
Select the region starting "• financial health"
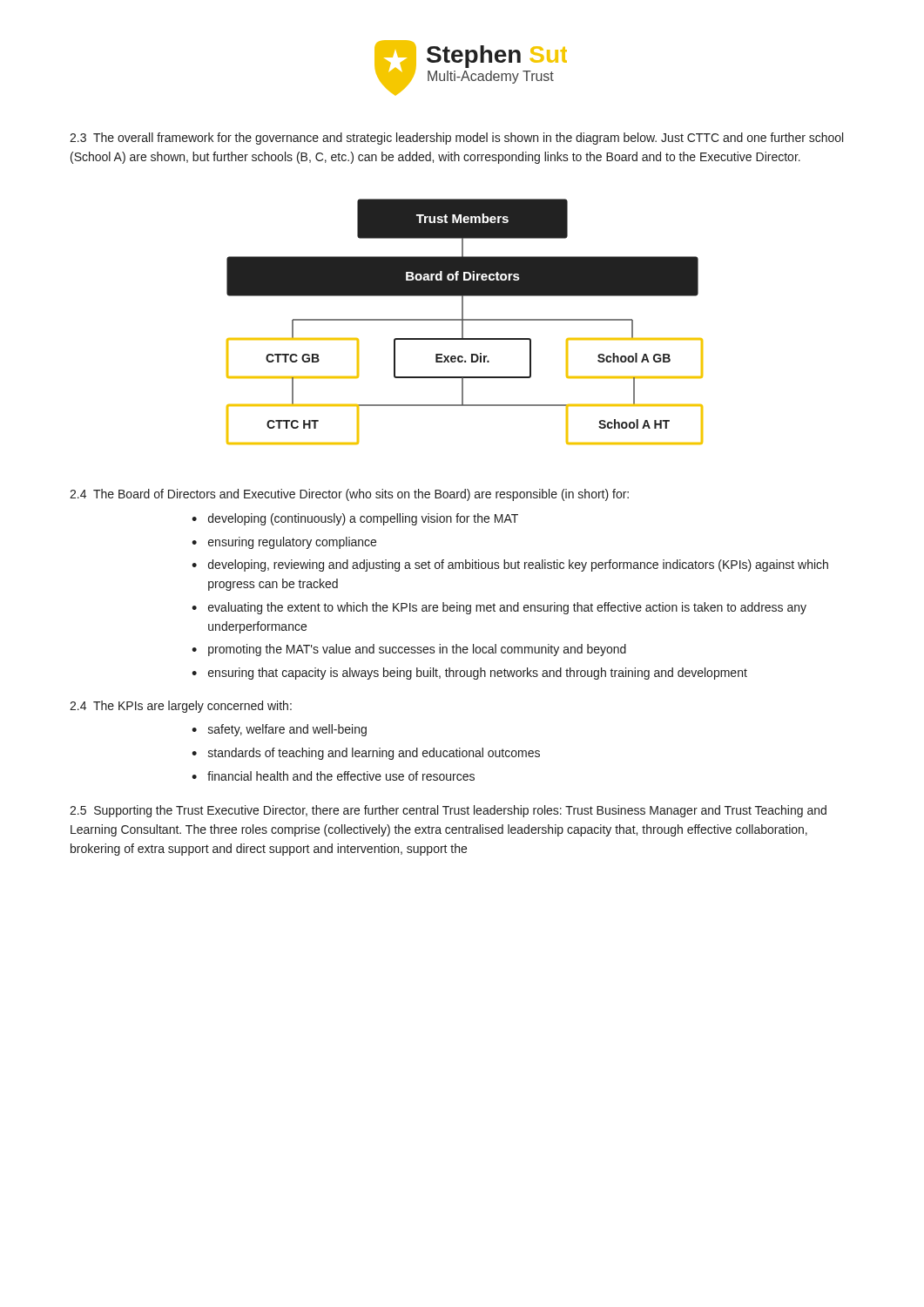pyautogui.click(x=333, y=777)
